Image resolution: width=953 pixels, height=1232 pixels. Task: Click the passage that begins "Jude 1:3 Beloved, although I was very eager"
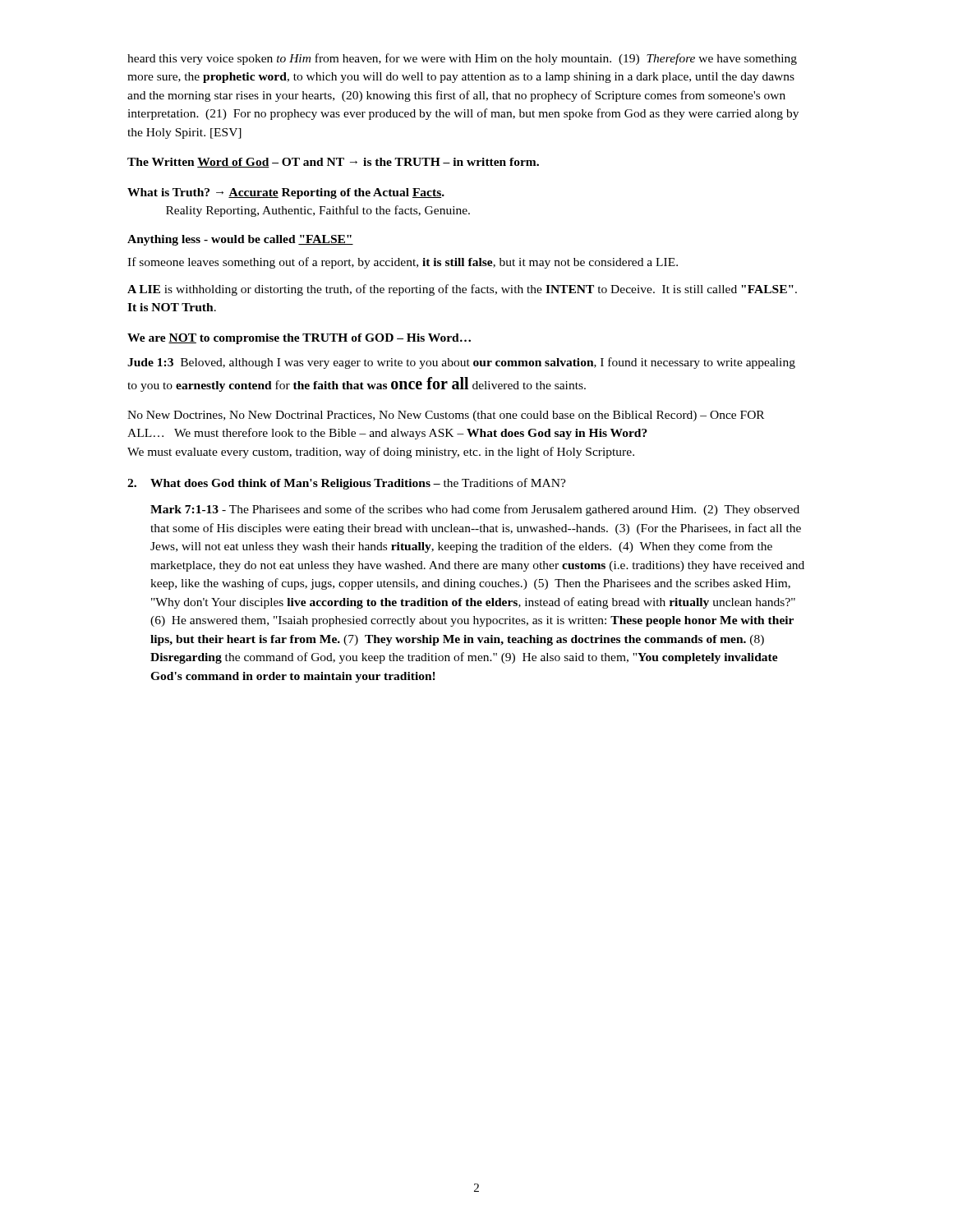461,374
